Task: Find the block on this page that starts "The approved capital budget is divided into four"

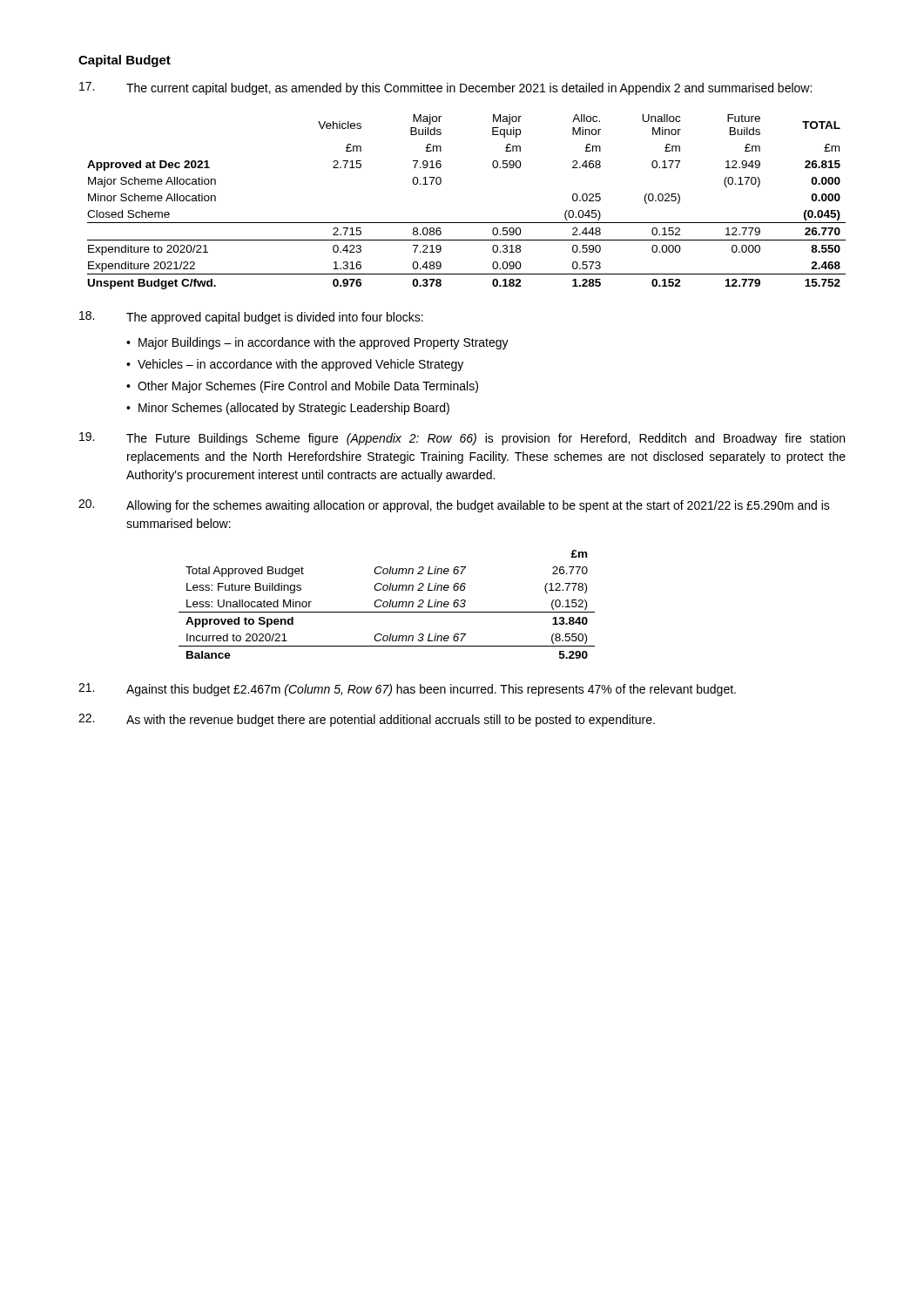Action: [x=251, y=318]
